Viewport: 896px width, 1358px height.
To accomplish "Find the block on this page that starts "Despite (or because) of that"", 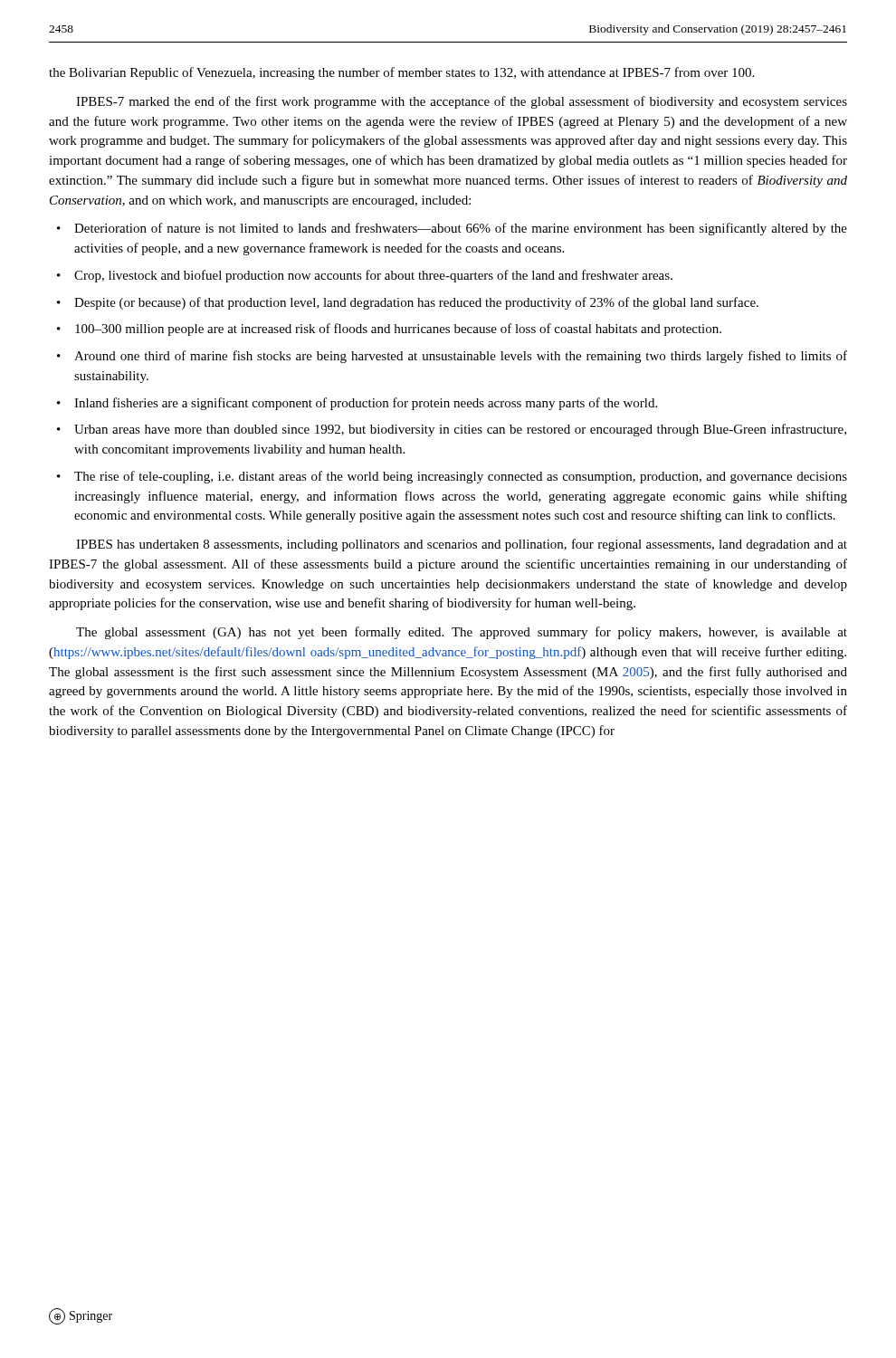I will 417,302.
